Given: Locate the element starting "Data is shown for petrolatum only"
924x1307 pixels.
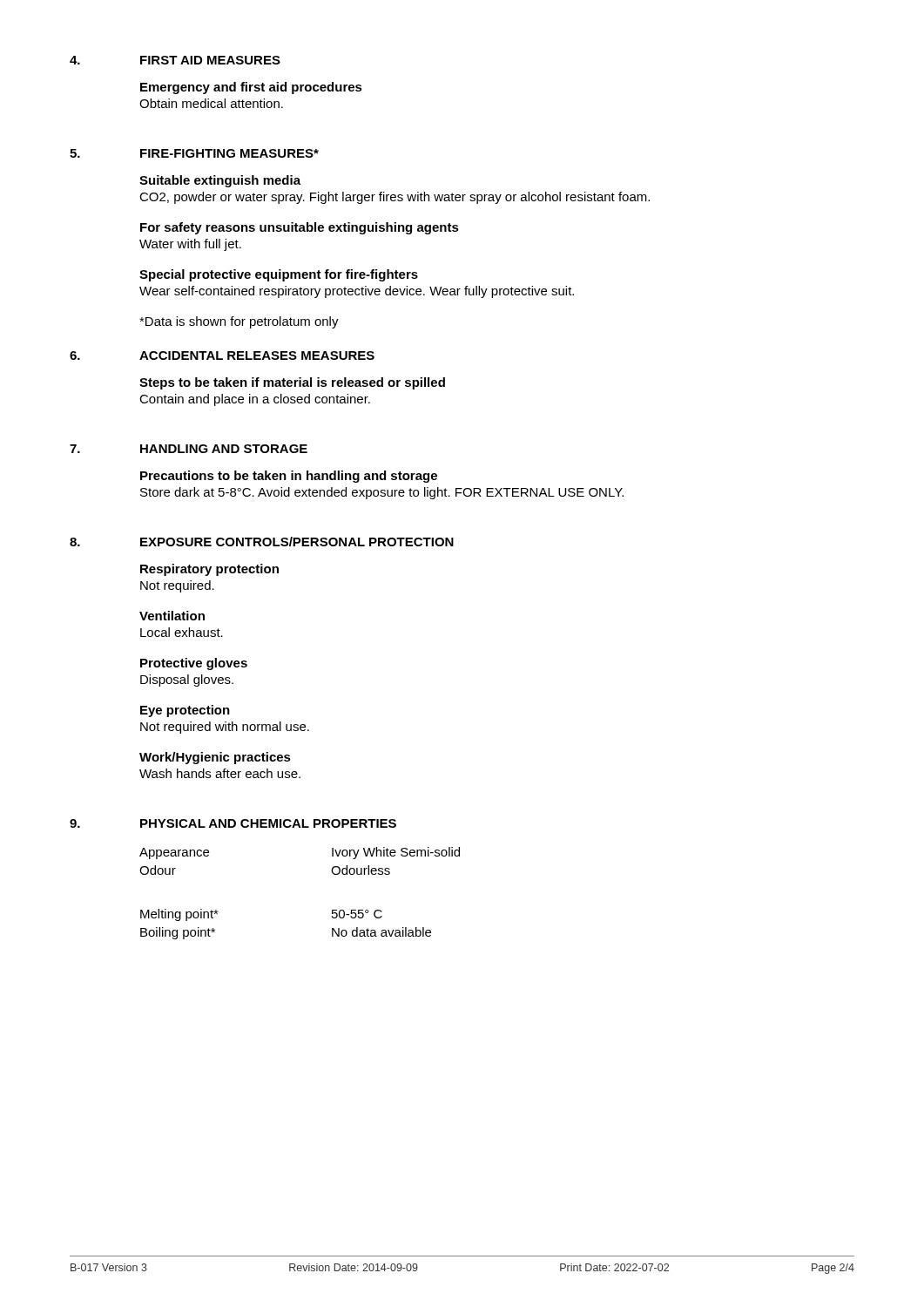Looking at the screenshot, I should 239,321.
